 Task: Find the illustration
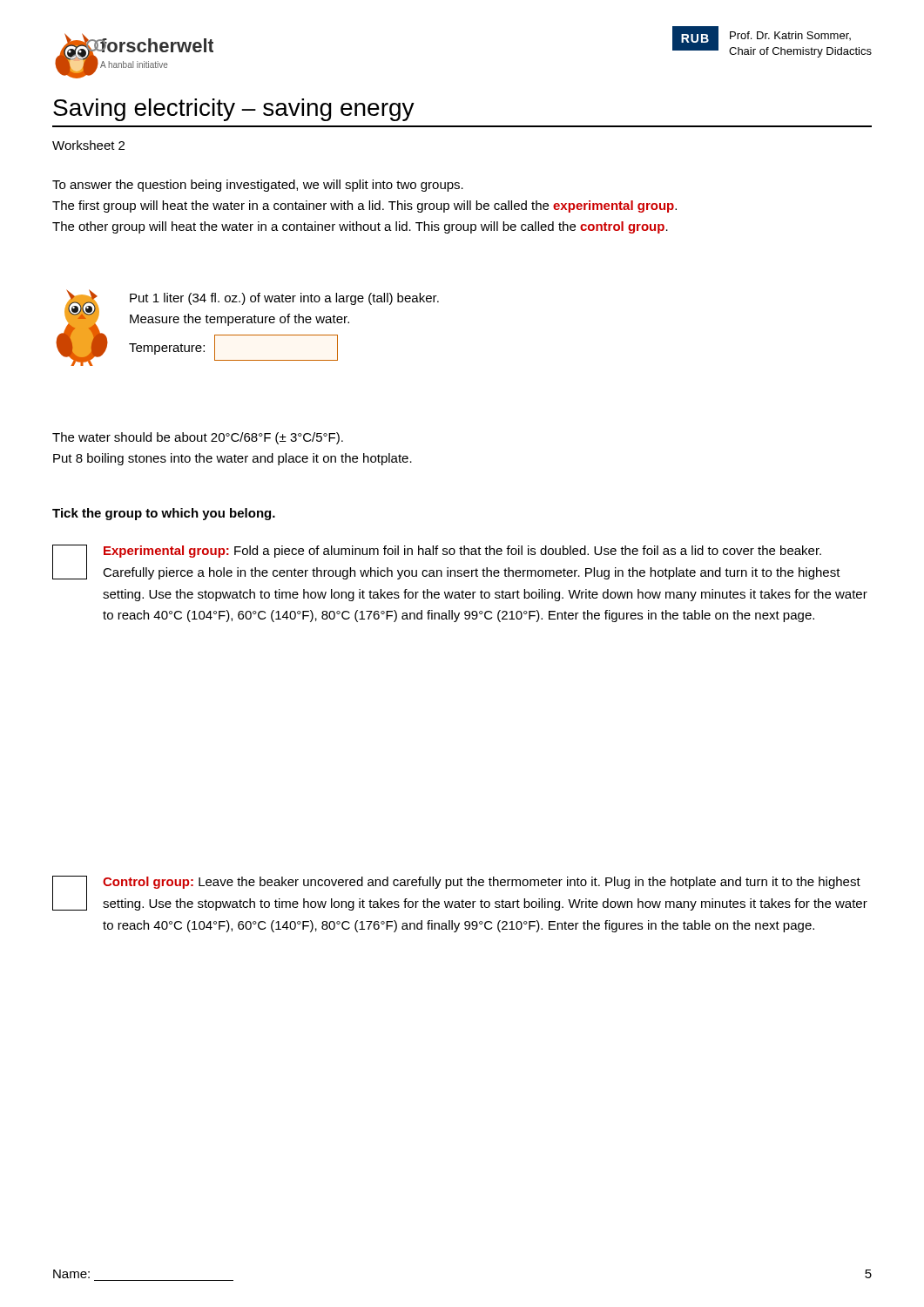pyautogui.click(x=83, y=328)
